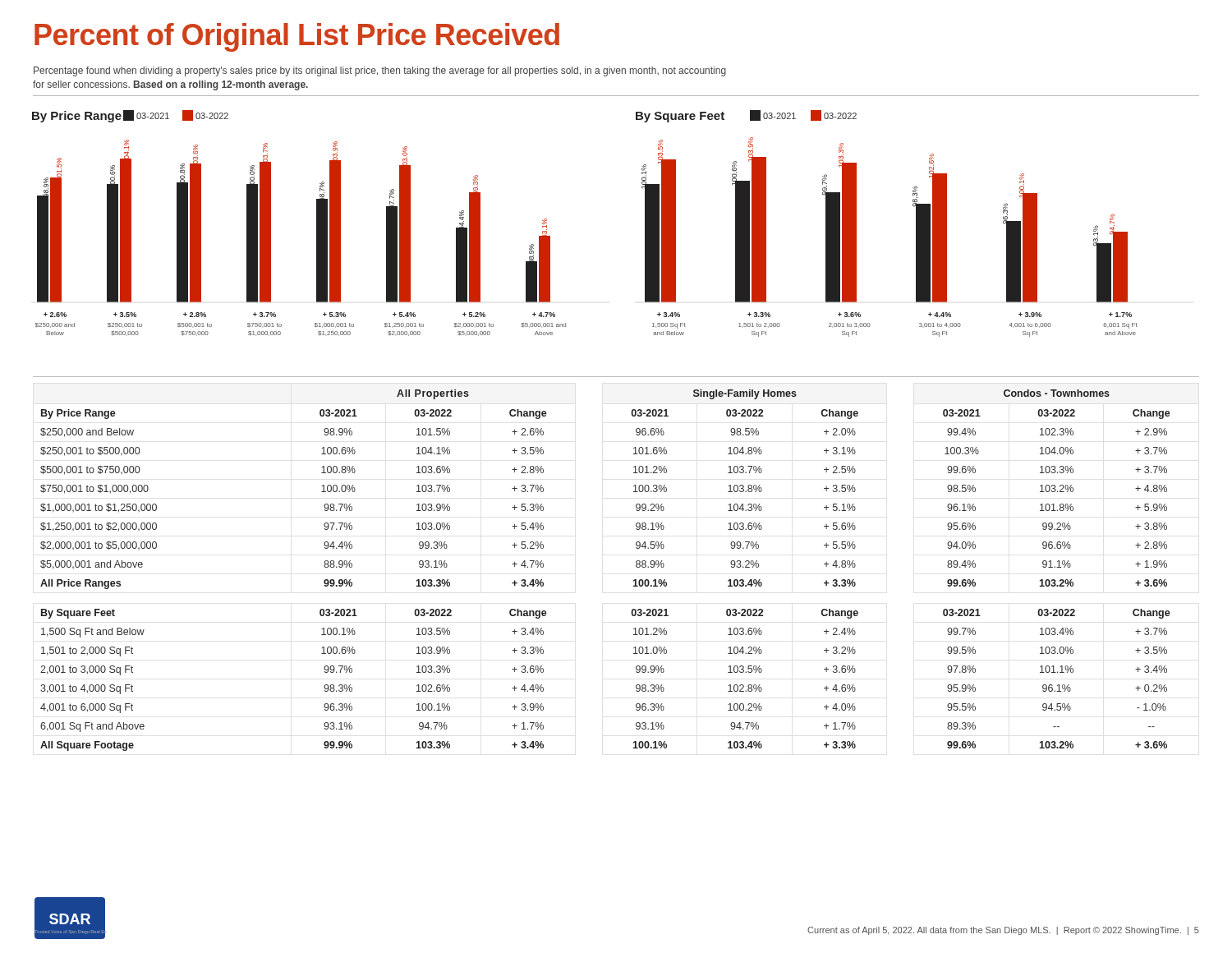Find the logo
The height and width of the screenshot is (953, 1232).
click(70, 918)
